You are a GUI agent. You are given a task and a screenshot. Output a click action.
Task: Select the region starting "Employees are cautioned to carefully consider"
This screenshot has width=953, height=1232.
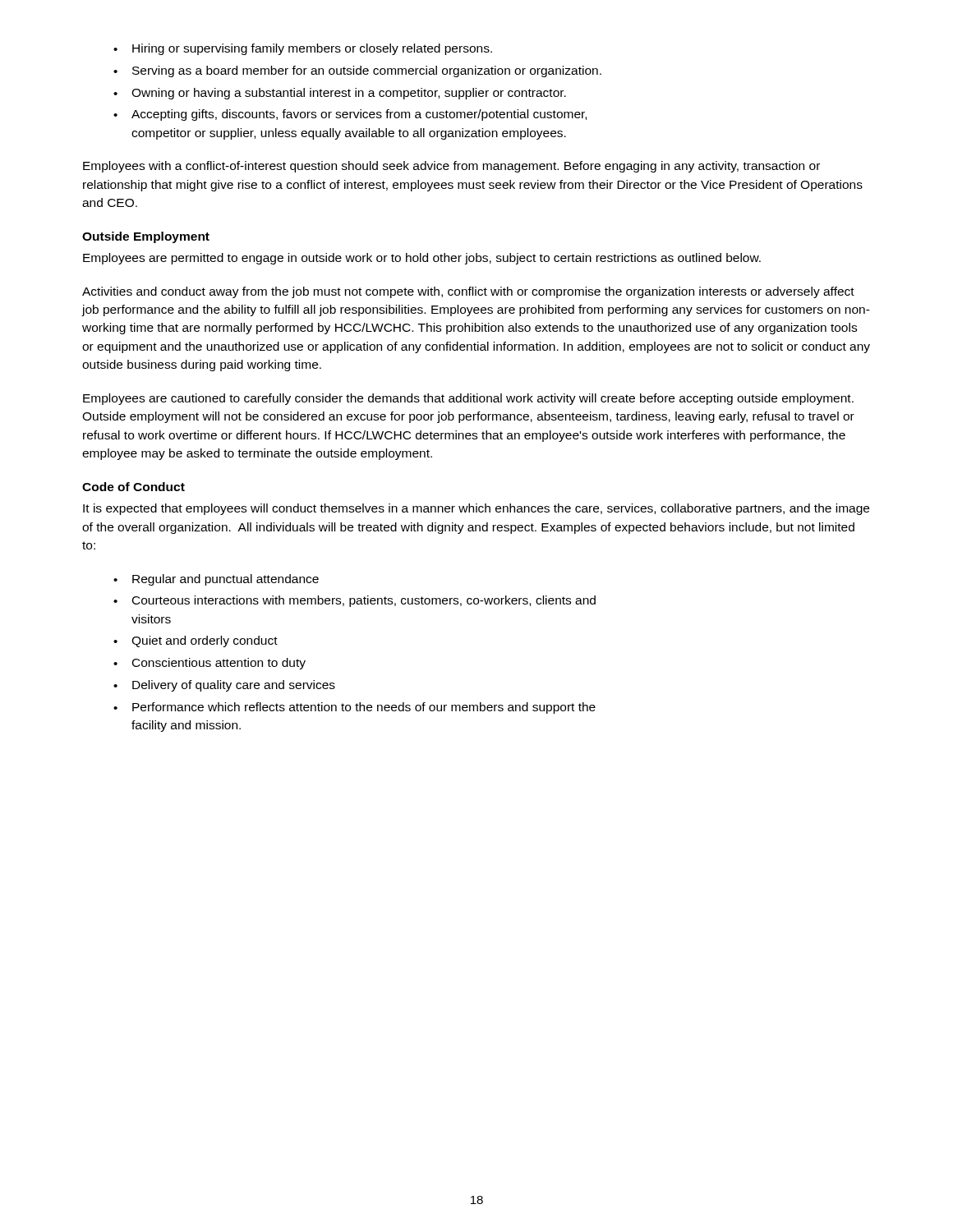(x=468, y=425)
